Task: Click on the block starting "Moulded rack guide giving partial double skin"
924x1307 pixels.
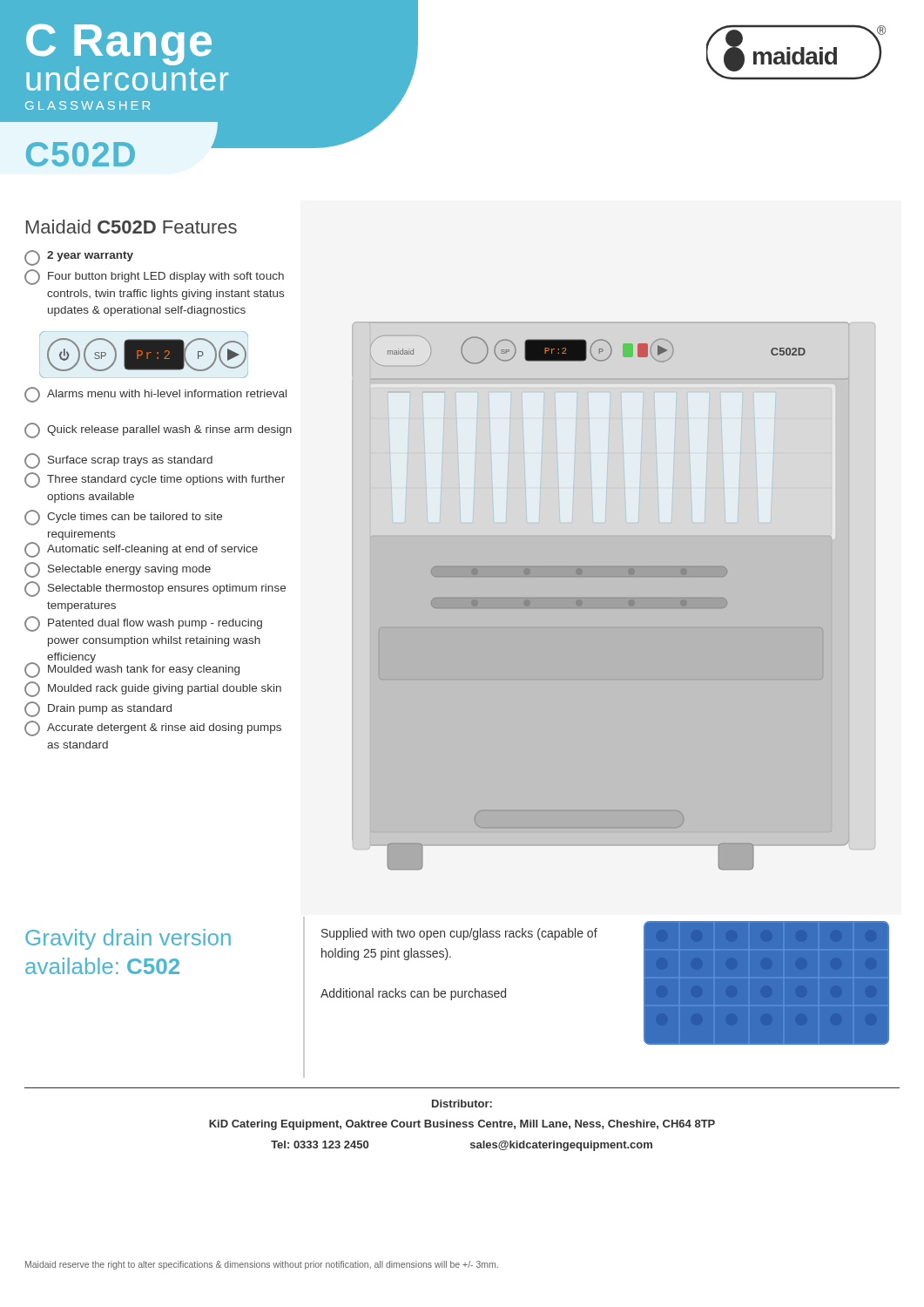Action: coord(153,688)
